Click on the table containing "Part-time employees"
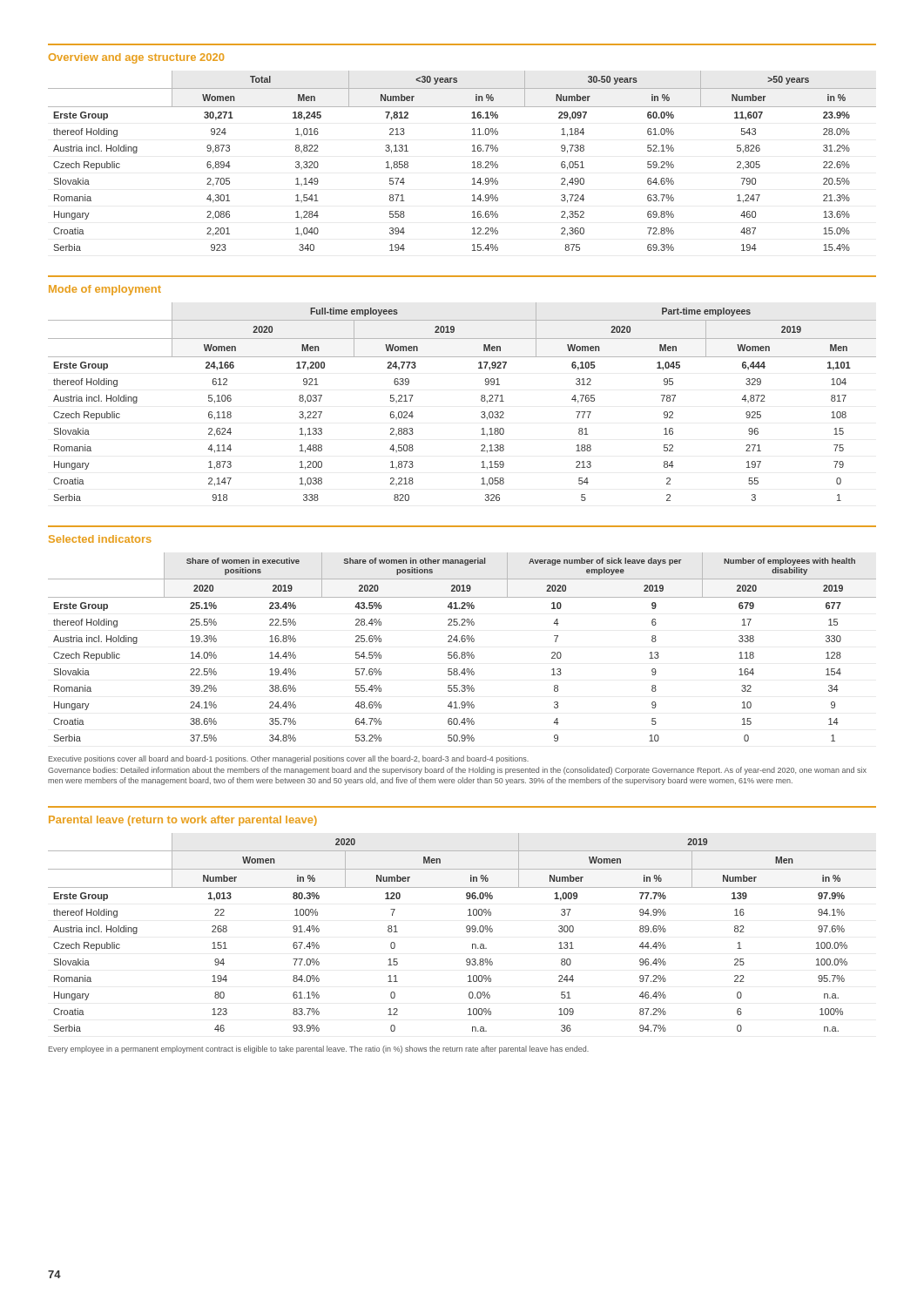 (x=462, y=404)
